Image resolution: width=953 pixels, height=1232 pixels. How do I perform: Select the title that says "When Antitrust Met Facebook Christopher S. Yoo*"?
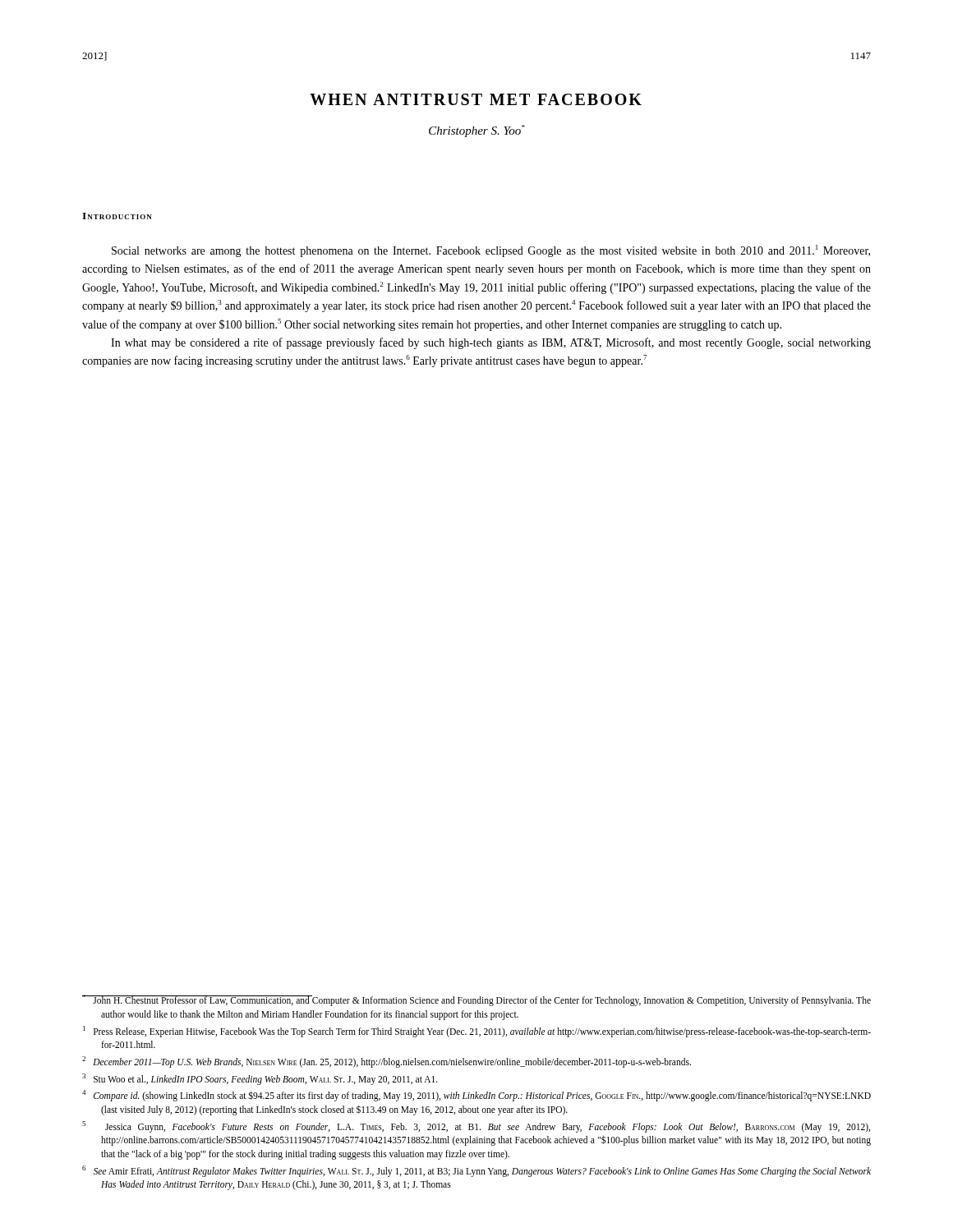tap(476, 114)
